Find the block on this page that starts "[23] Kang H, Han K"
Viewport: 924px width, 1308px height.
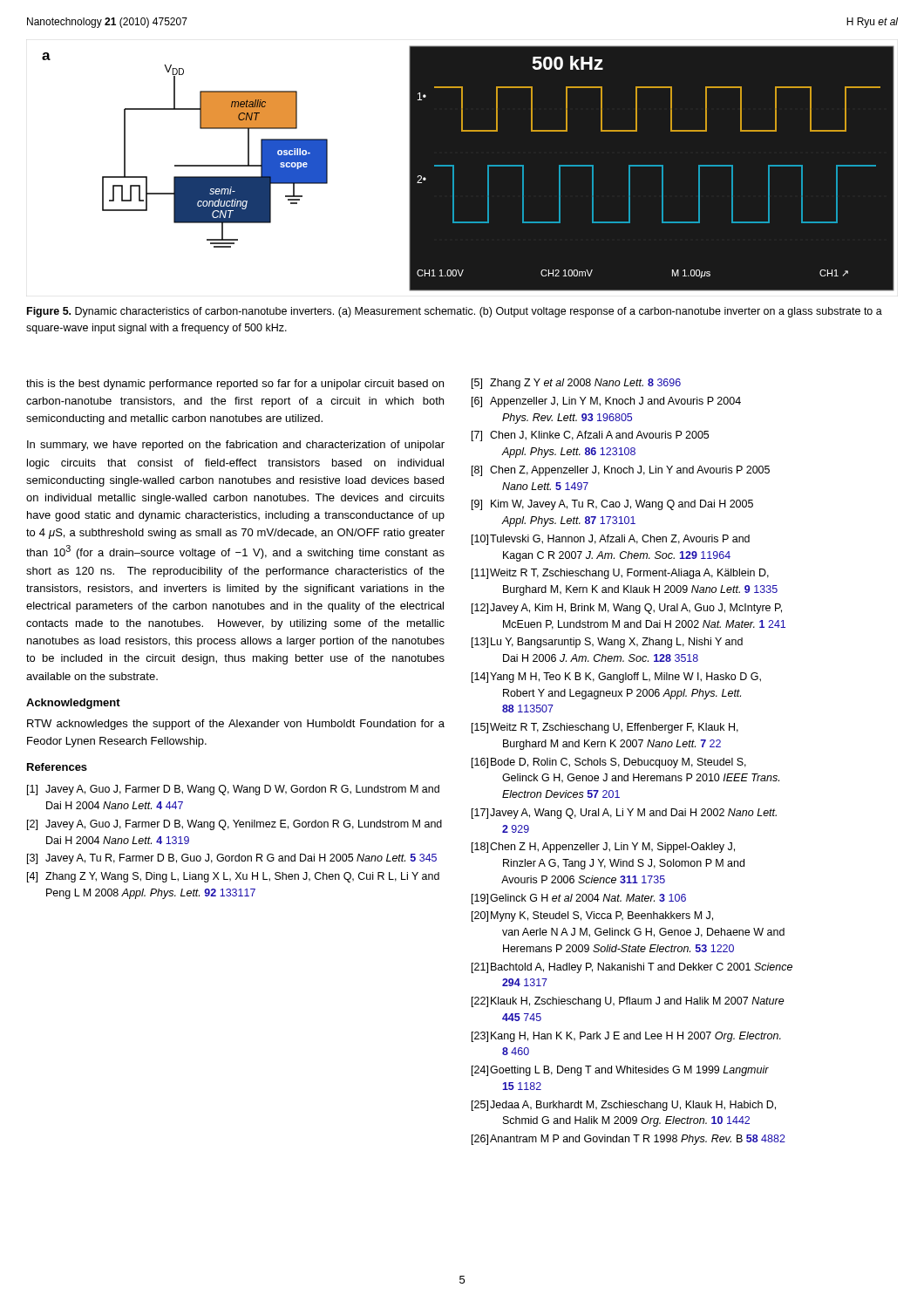click(626, 1044)
